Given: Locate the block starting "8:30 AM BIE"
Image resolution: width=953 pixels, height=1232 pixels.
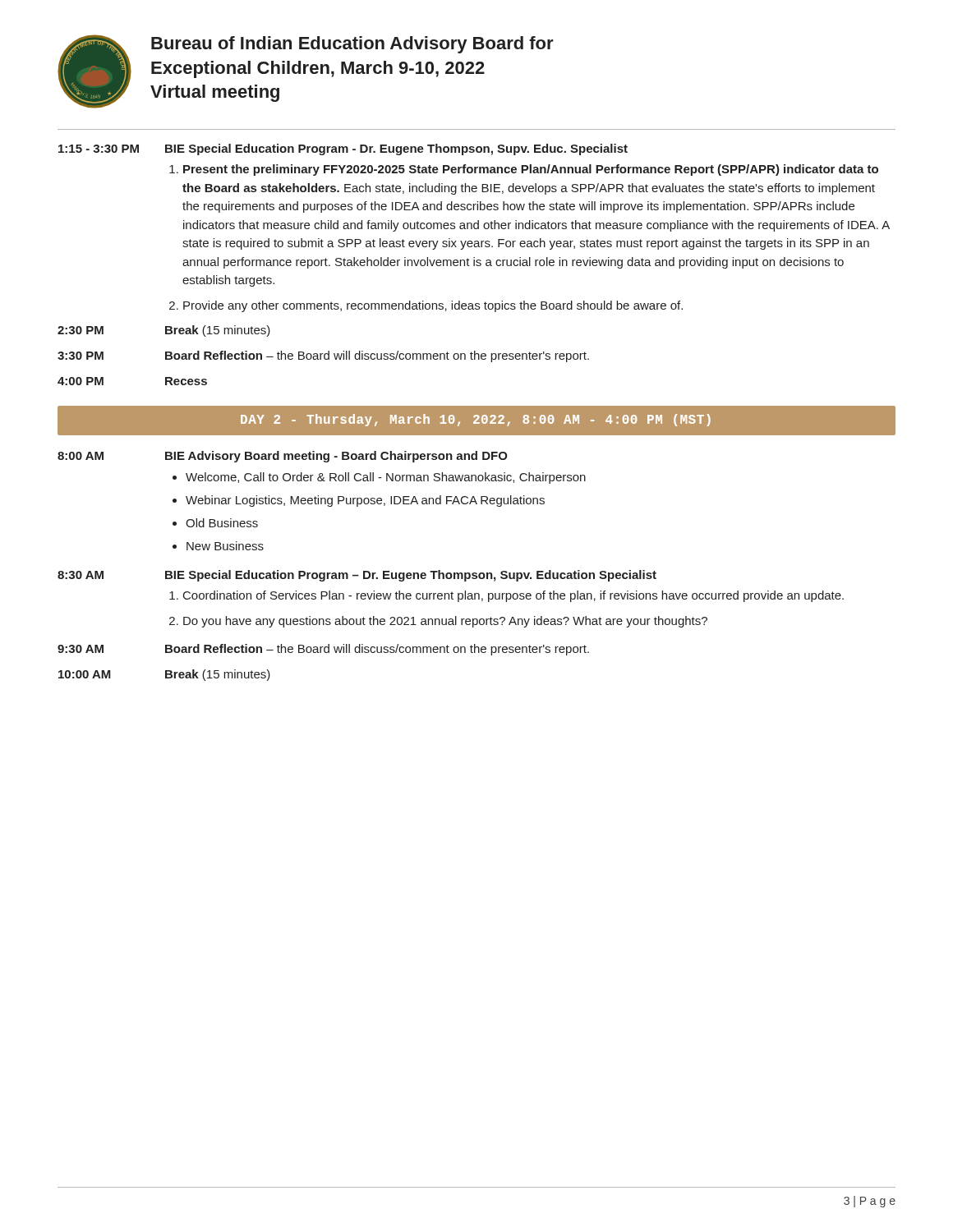Looking at the screenshot, I should click(x=476, y=575).
